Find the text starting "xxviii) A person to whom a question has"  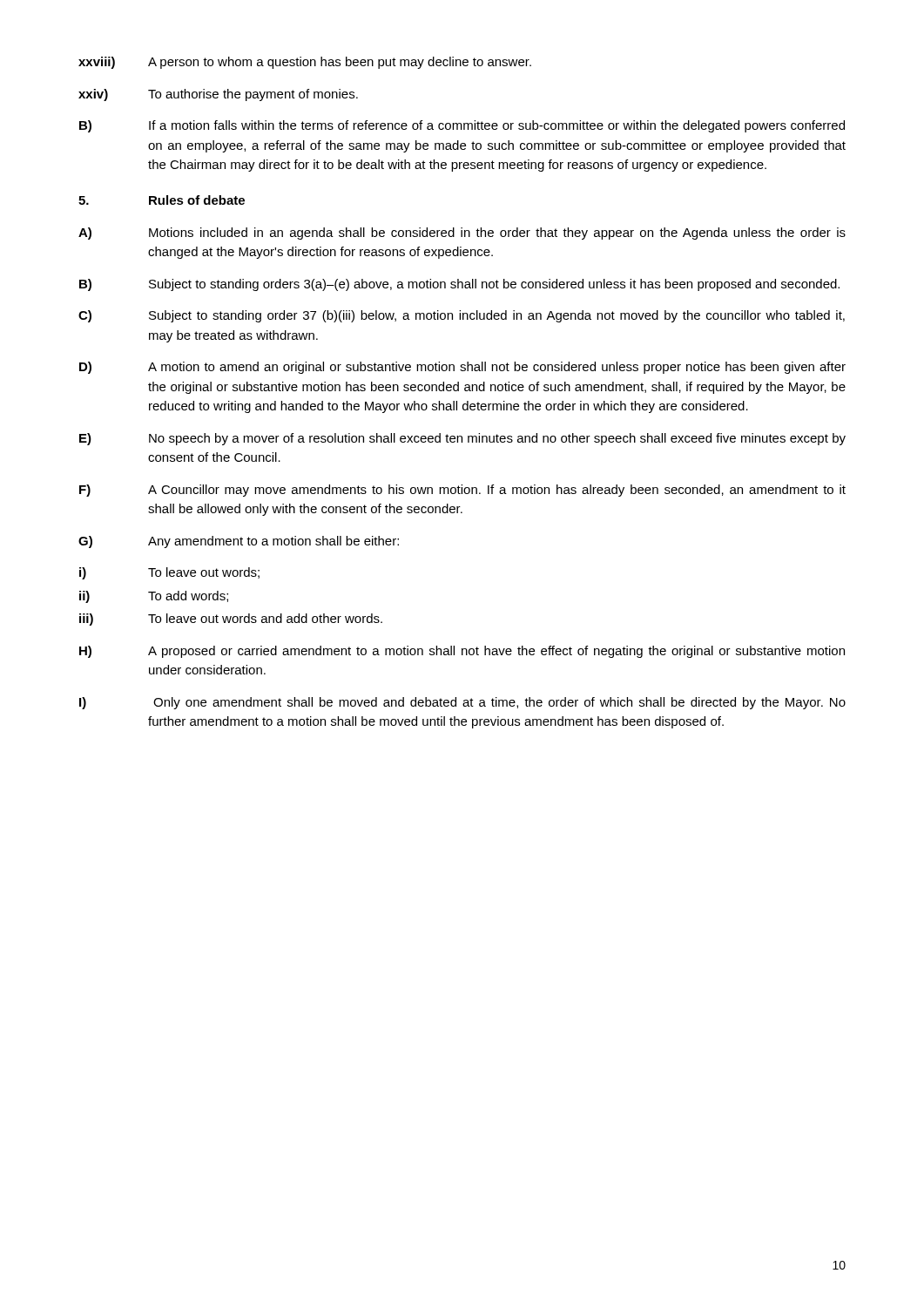[462, 62]
